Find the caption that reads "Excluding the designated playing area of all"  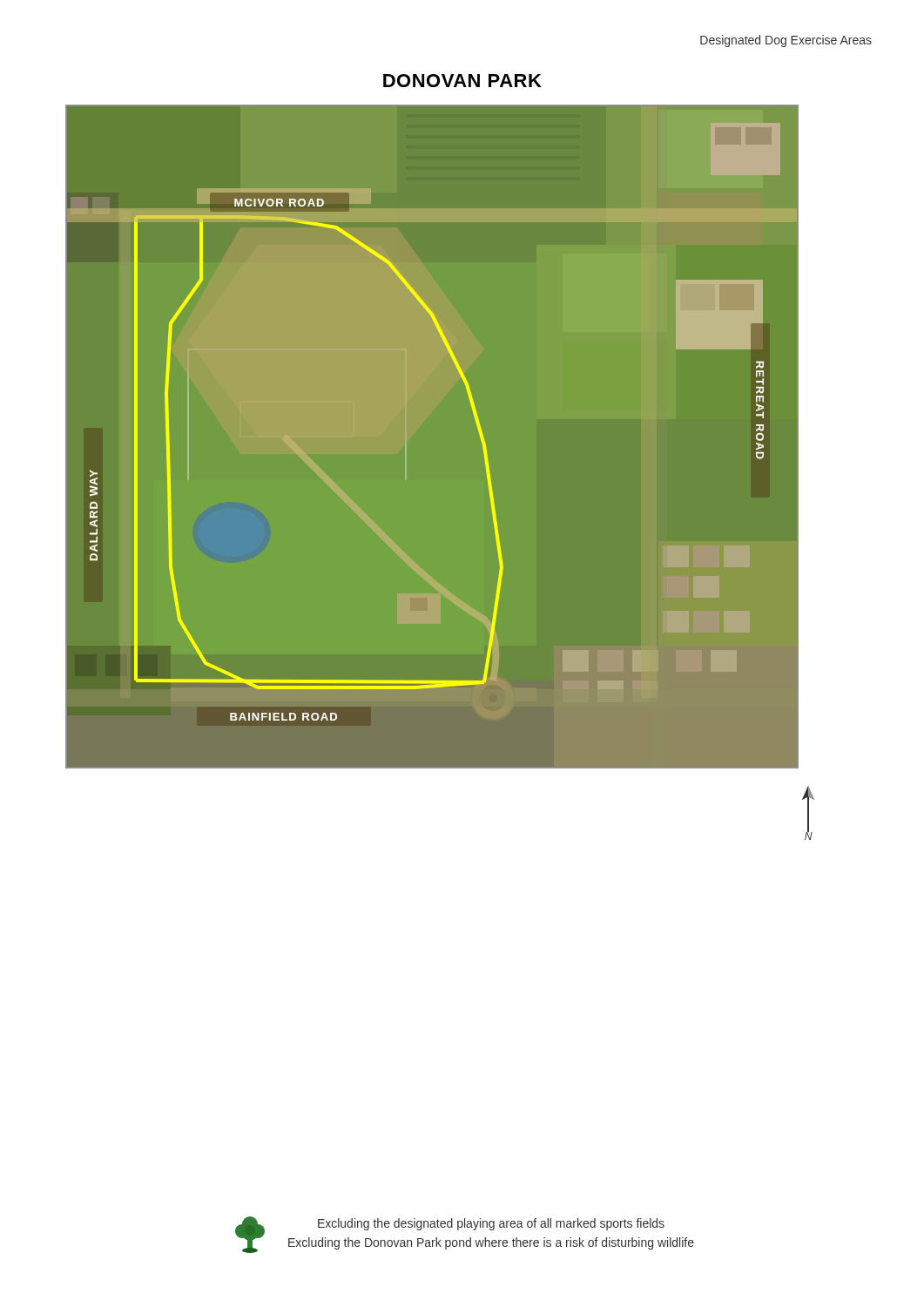[x=491, y=1233]
